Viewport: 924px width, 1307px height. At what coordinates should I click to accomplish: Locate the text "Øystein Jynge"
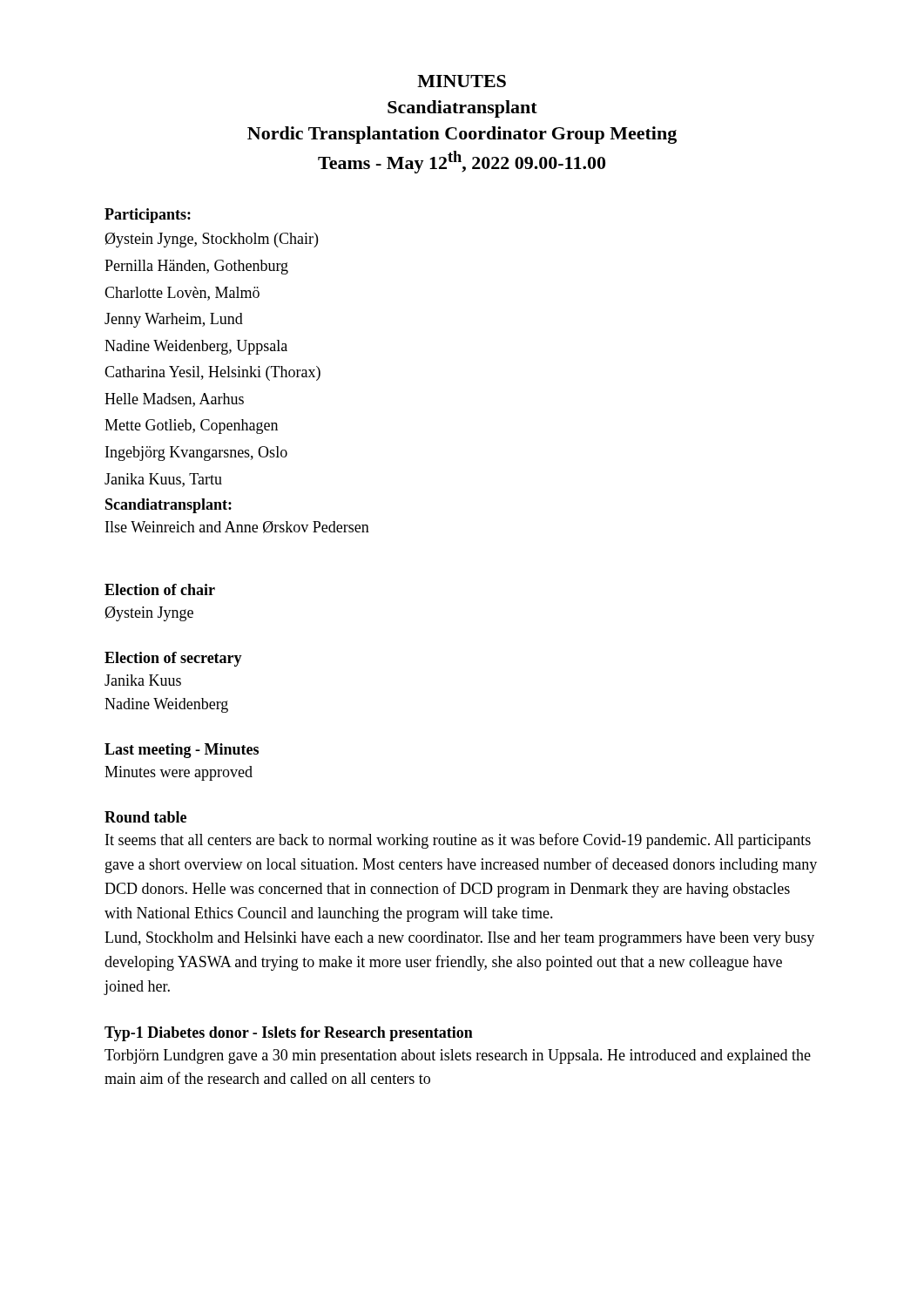149,613
